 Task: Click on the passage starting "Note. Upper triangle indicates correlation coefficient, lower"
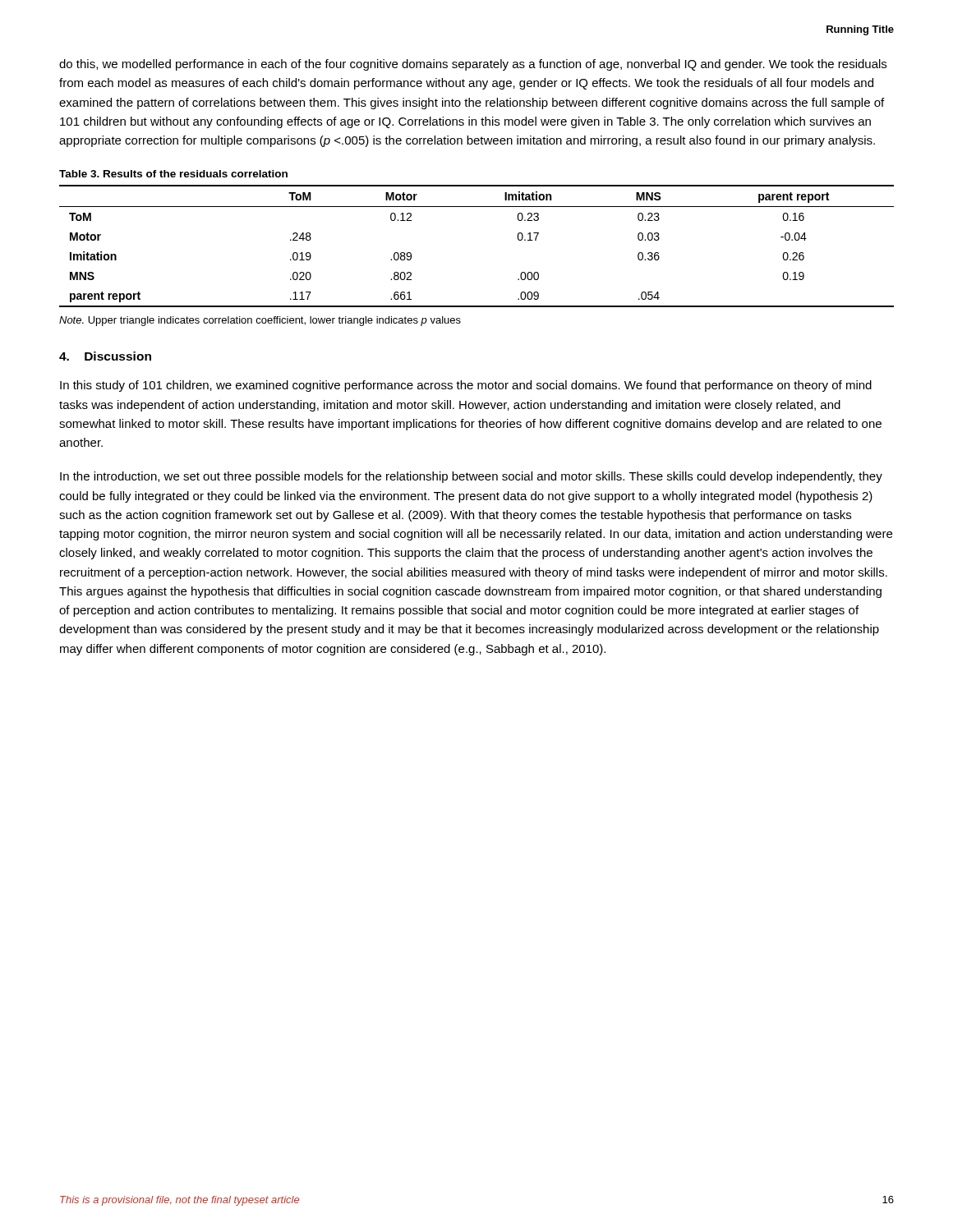click(260, 320)
